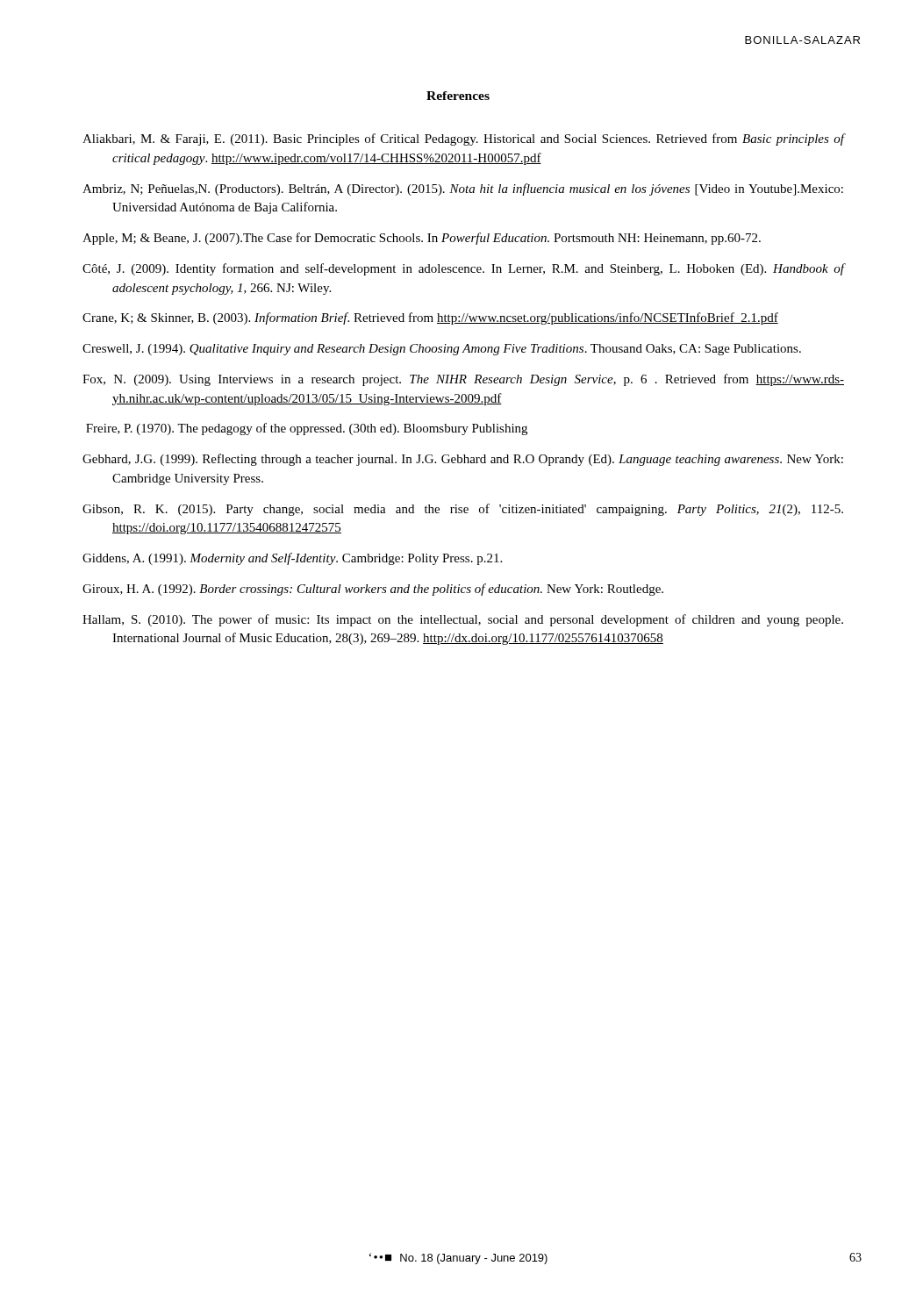Find the text starting "Freire, P. (1970). The pedagogy of"
The width and height of the screenshot is (916, 1316).
305,428
